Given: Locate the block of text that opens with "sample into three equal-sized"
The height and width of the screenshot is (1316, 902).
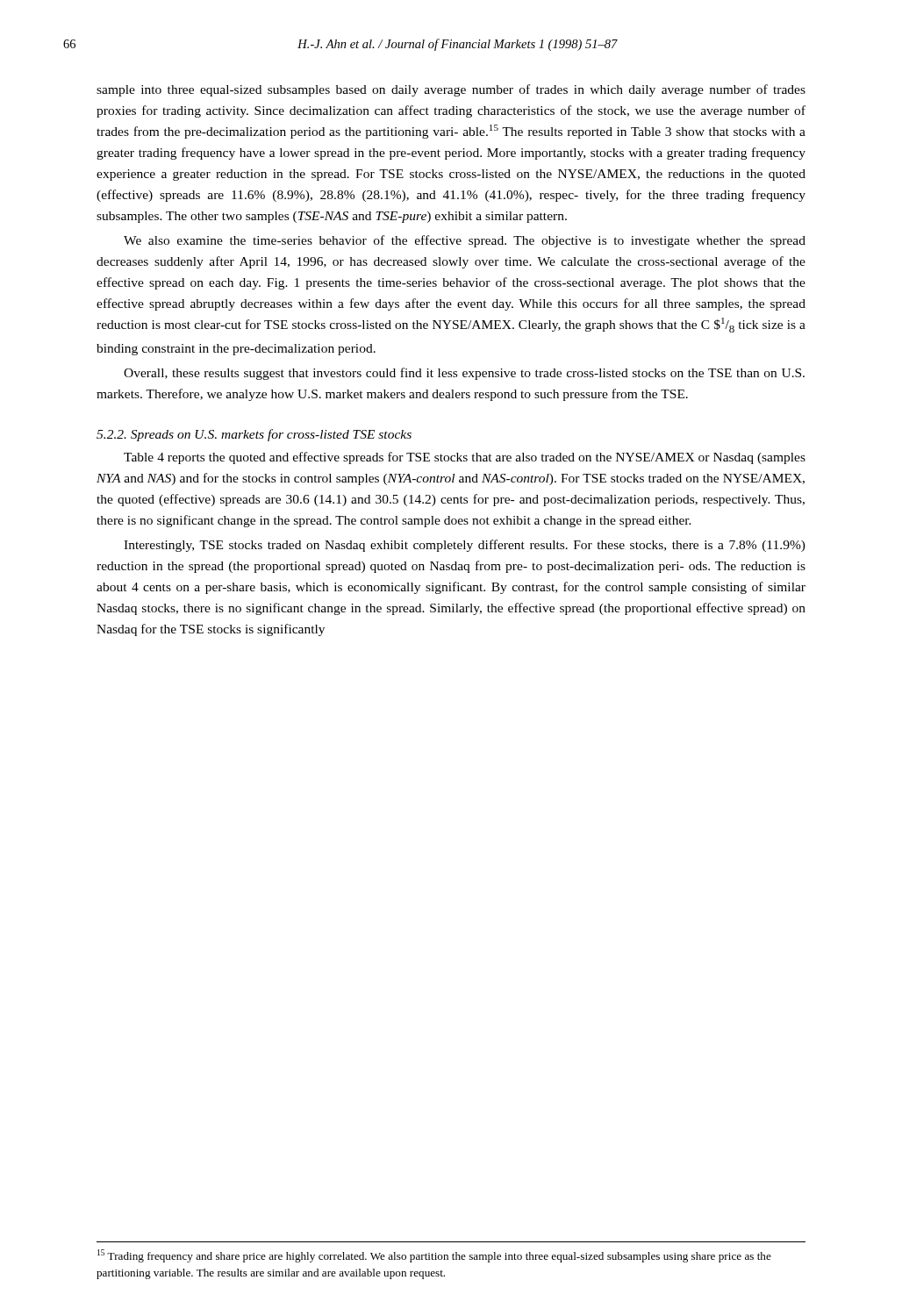Looking at the screenshot, I should (451, 153).
